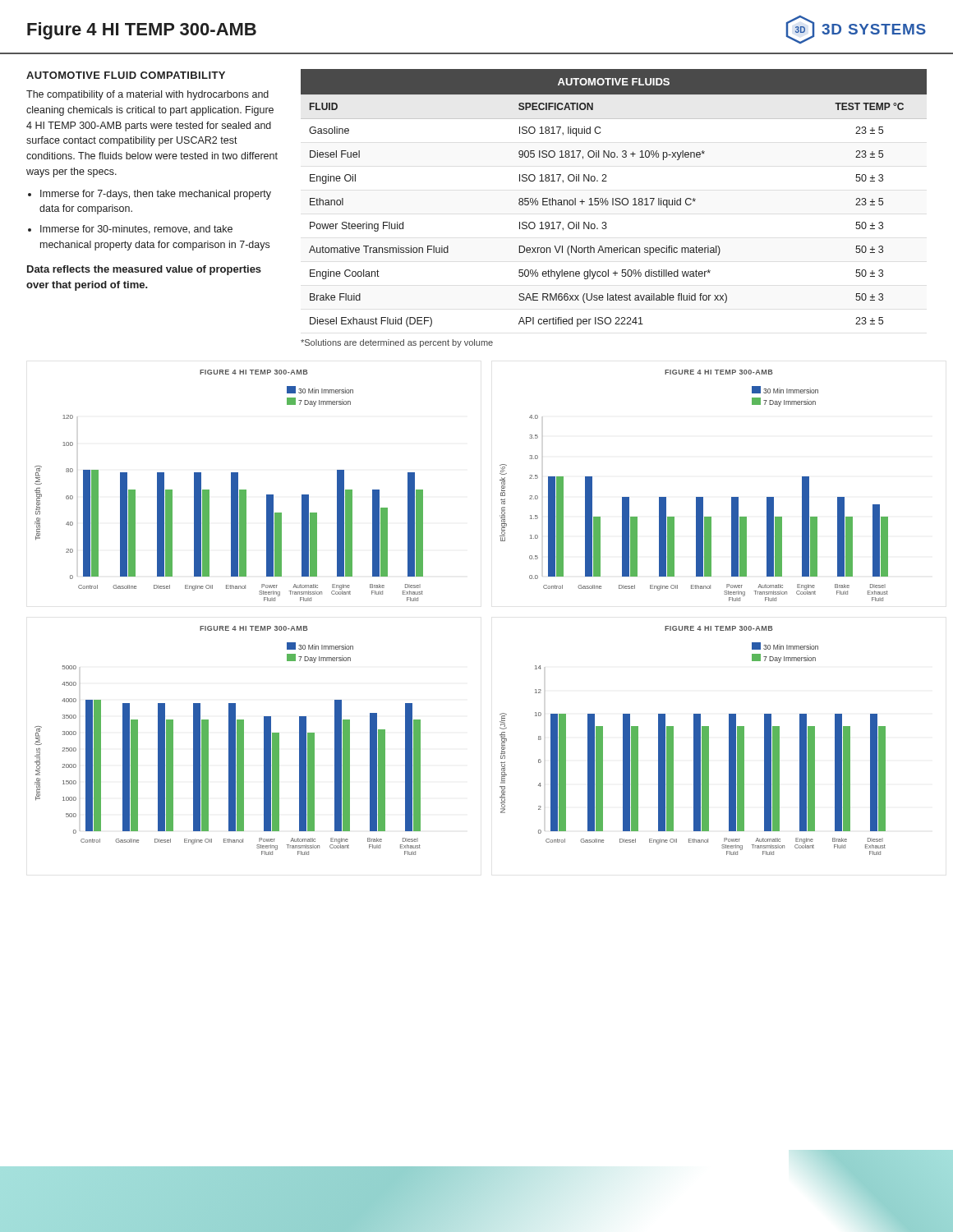Click on the region starting "Immerse for 7-days,"
953x1232 pixels.
coord(155,201)
